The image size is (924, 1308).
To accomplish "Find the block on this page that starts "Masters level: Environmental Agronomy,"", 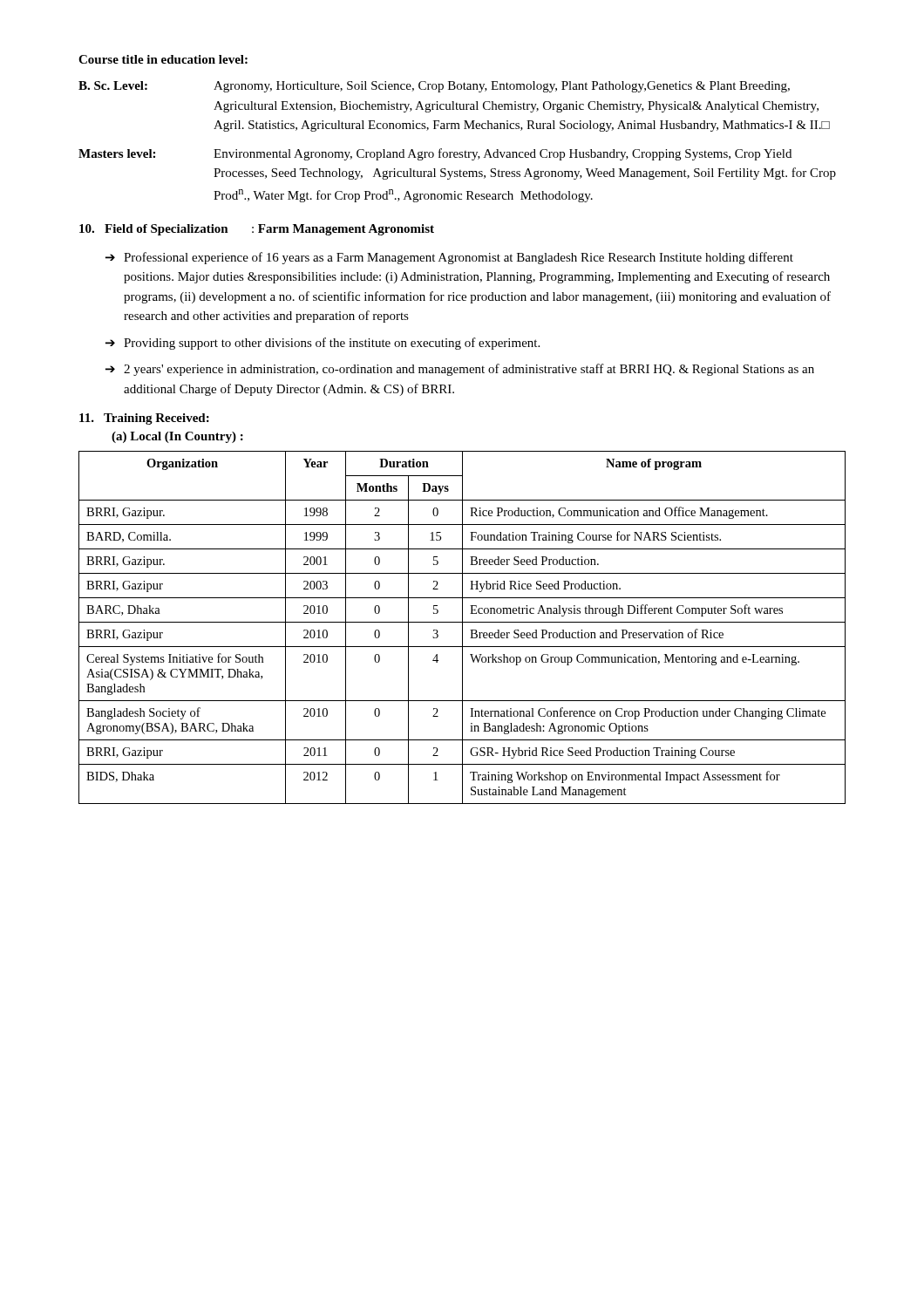I will [462, 174].
